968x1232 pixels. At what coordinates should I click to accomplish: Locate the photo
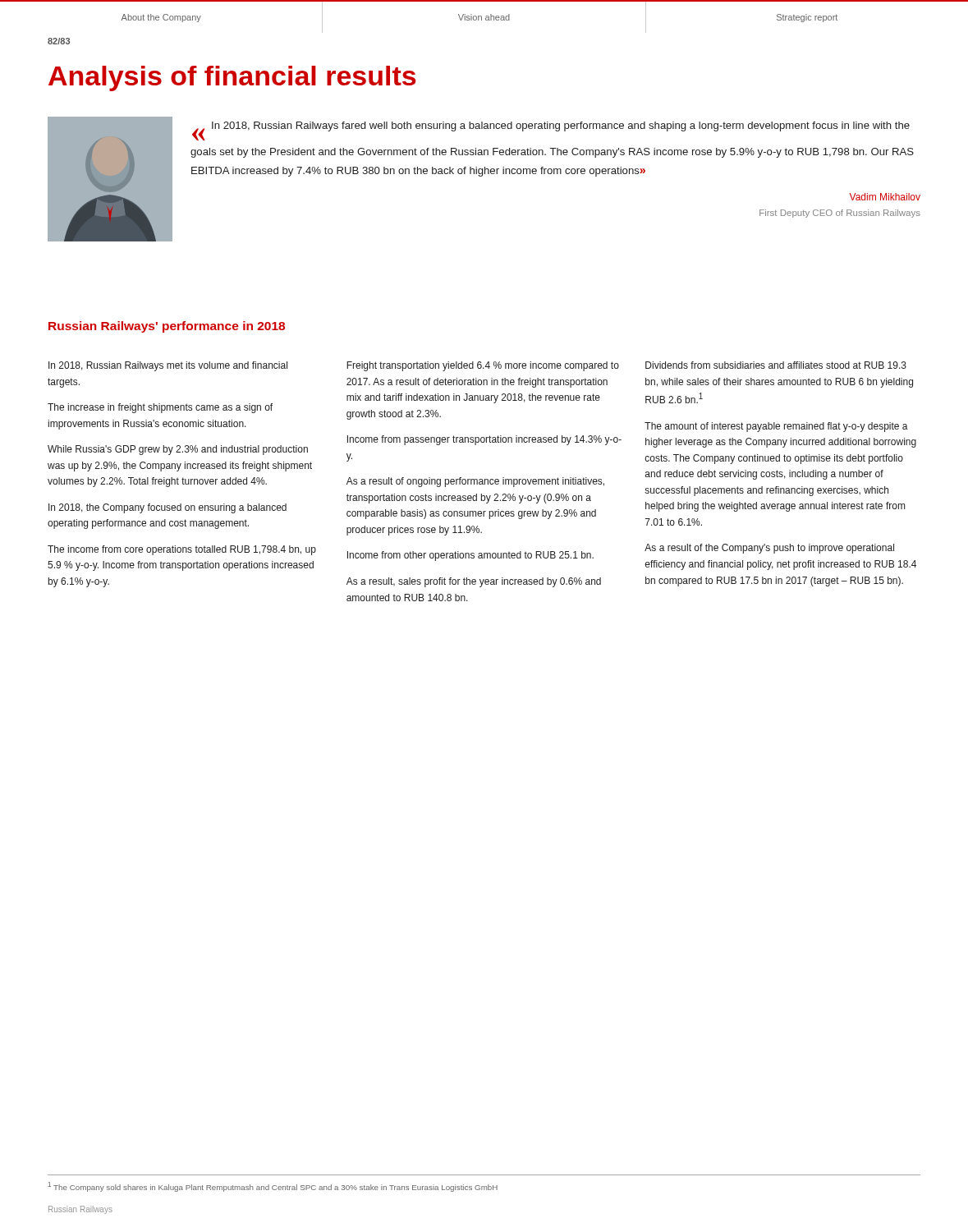pyautogui.click(x=110, y=179)
